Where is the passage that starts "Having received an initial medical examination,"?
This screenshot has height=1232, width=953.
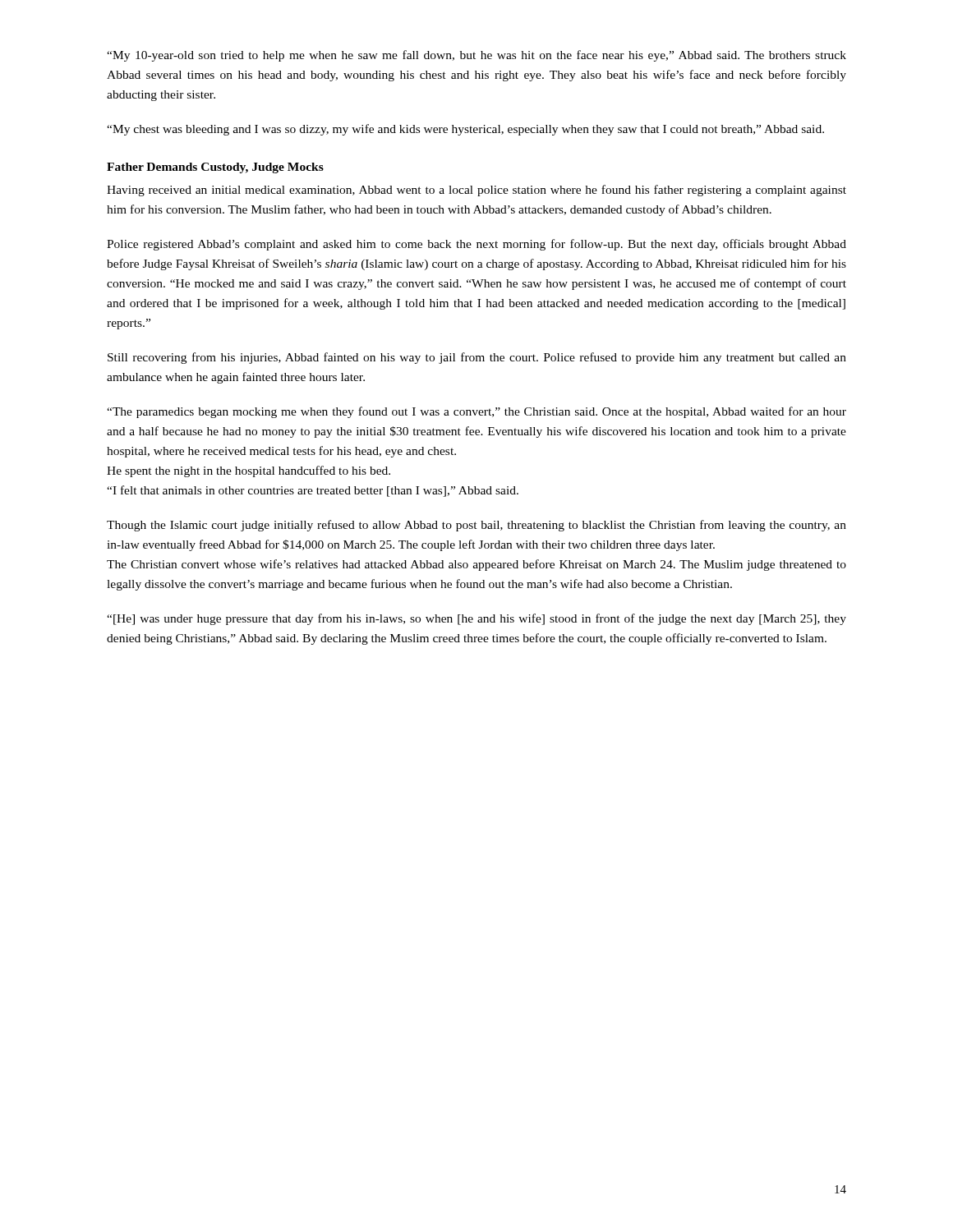(x=476, y=199)
